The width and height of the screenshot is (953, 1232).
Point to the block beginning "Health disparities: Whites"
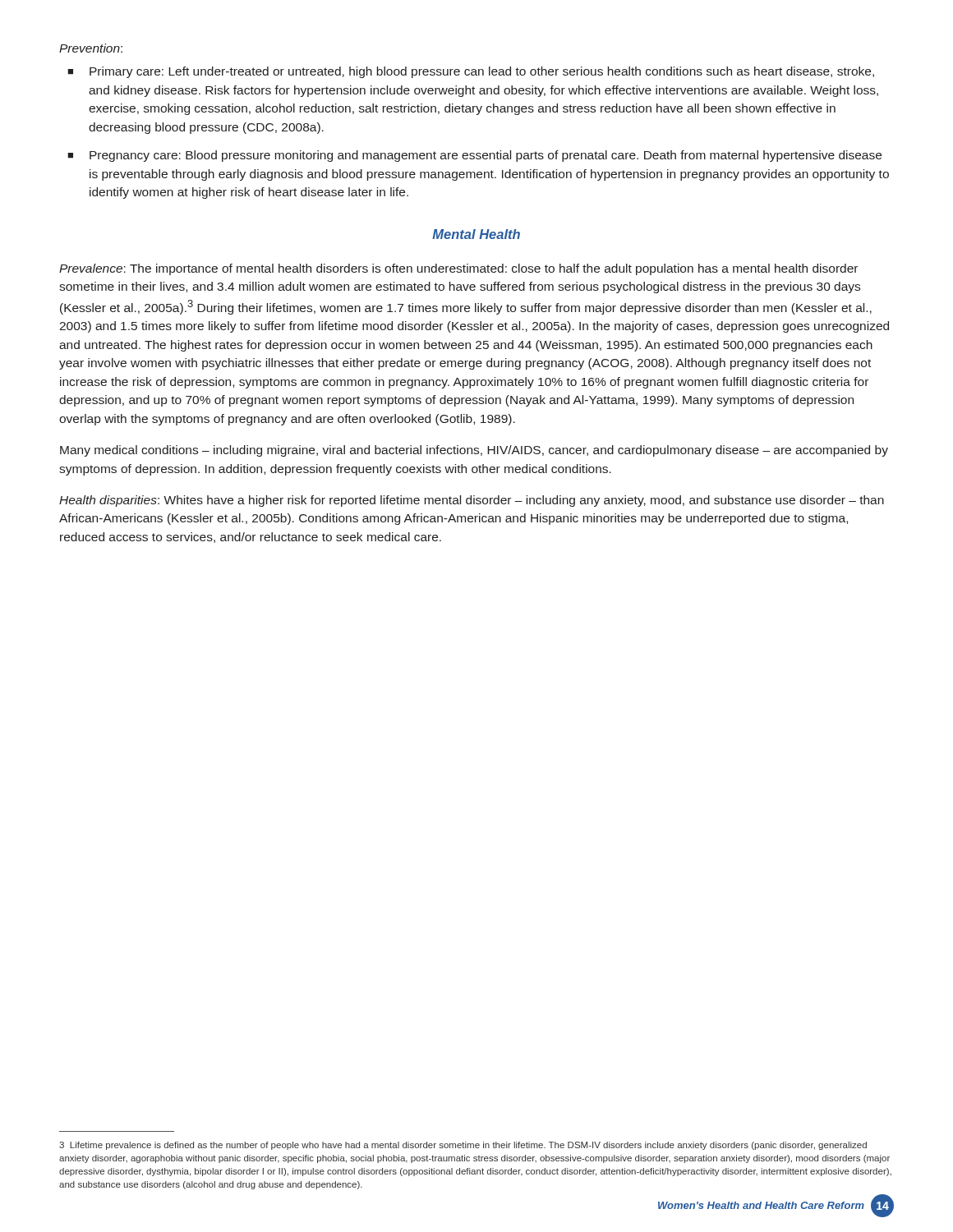point(472,518)
